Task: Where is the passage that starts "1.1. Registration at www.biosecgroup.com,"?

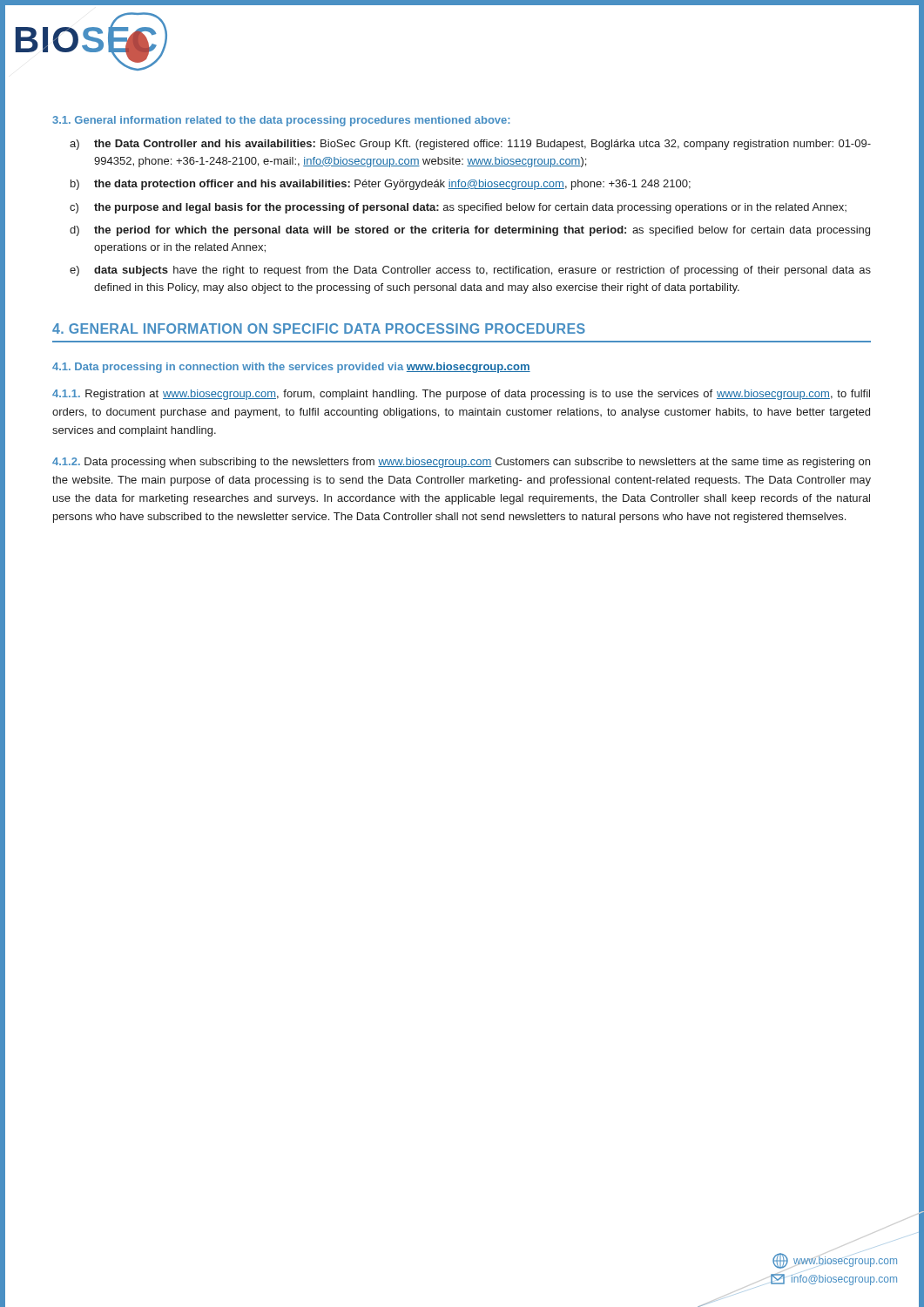Action: click(462, 412)
